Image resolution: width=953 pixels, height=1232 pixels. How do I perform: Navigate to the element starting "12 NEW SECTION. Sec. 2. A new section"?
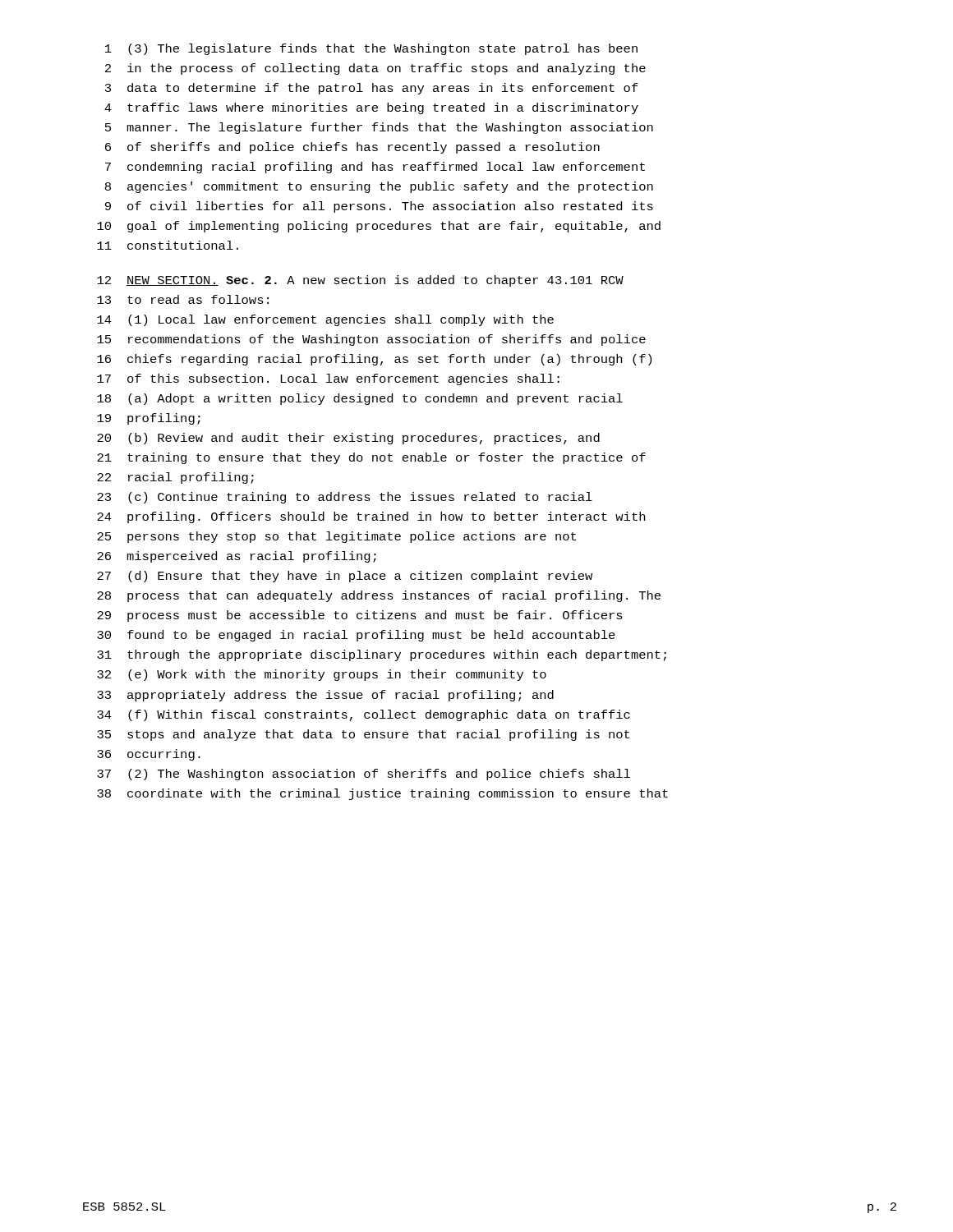490,291
